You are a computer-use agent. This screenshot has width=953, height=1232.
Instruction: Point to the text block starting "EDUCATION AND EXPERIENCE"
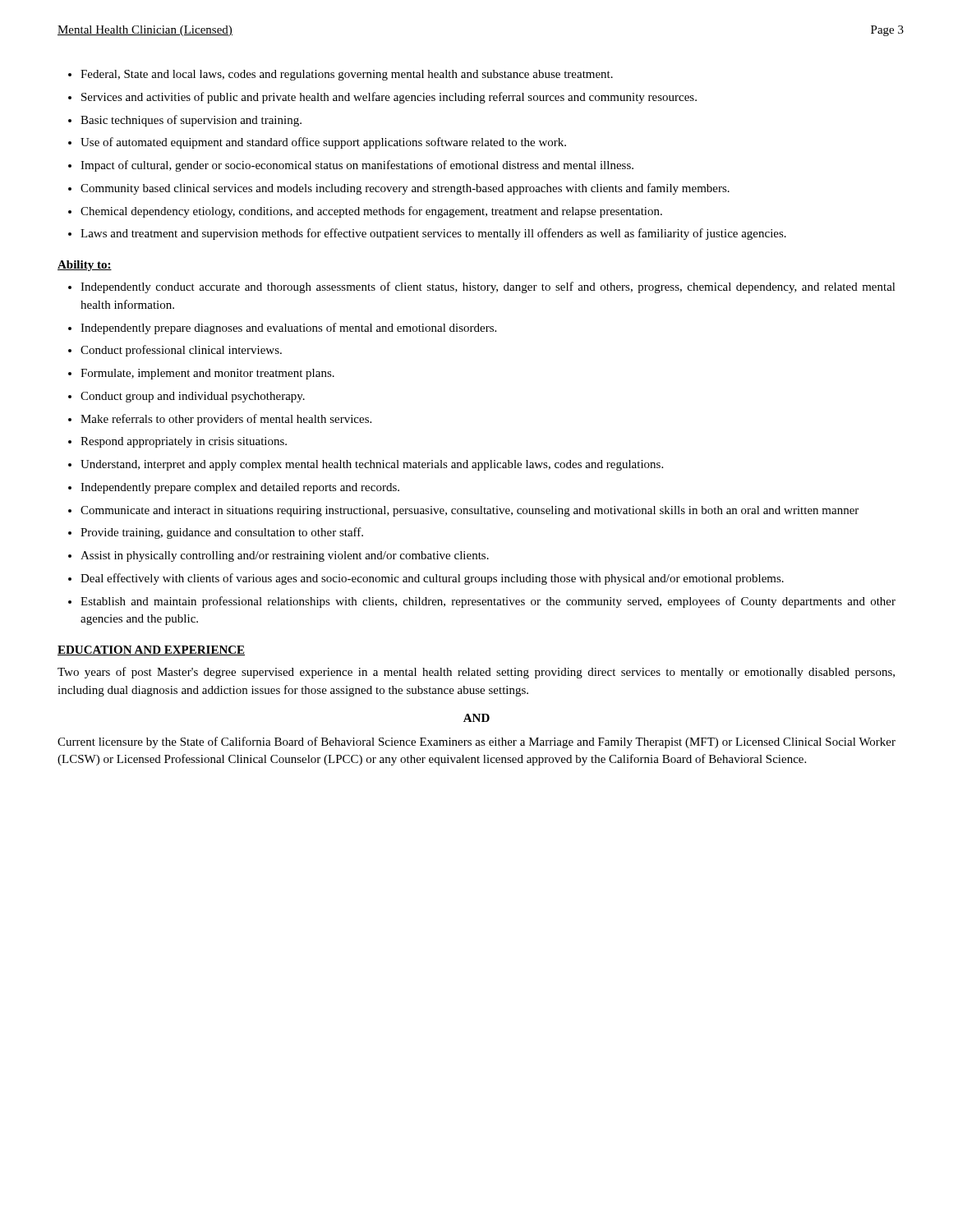tap(151, 650)
